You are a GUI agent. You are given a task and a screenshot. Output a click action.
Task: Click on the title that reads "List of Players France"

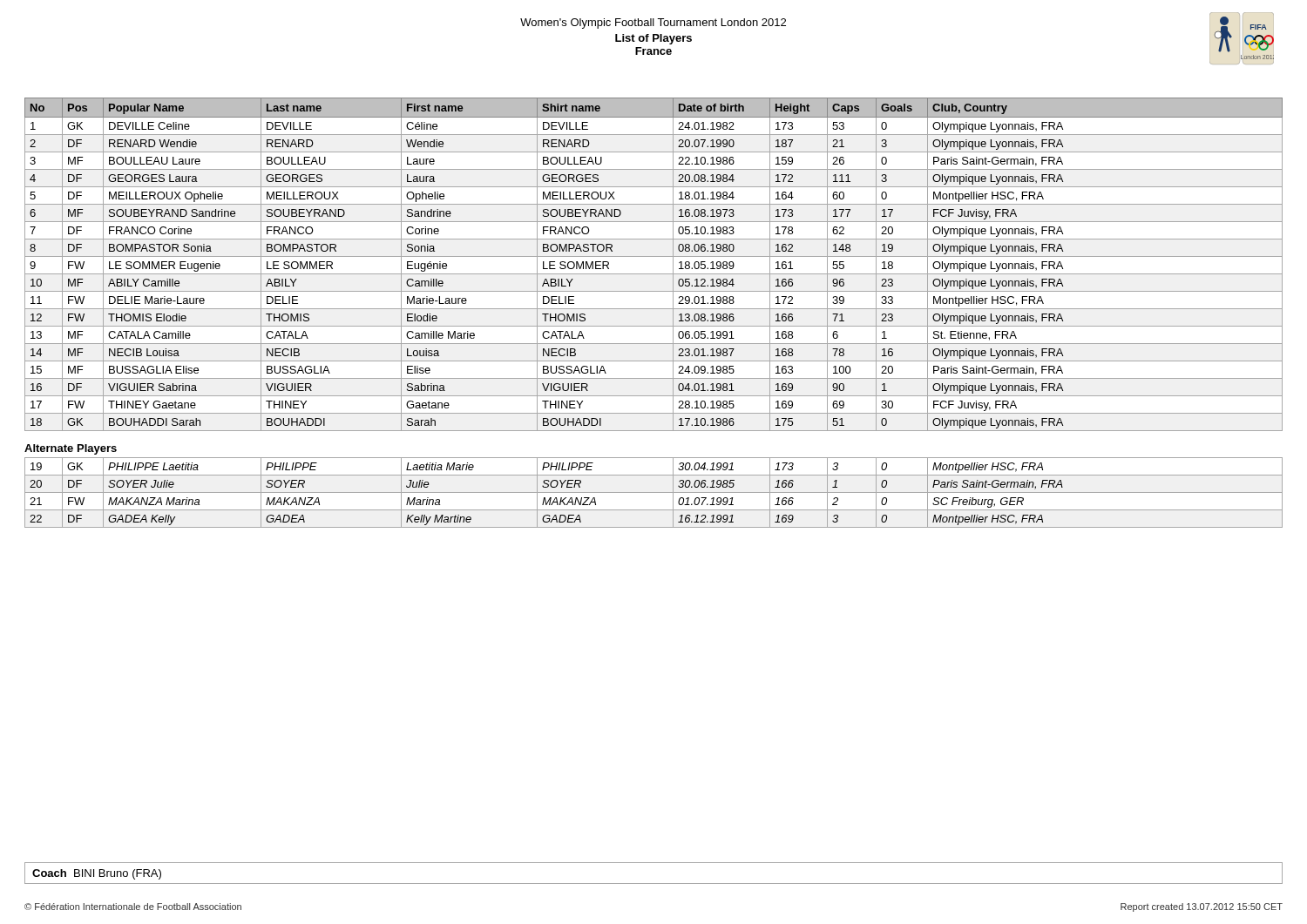point(654,44)
